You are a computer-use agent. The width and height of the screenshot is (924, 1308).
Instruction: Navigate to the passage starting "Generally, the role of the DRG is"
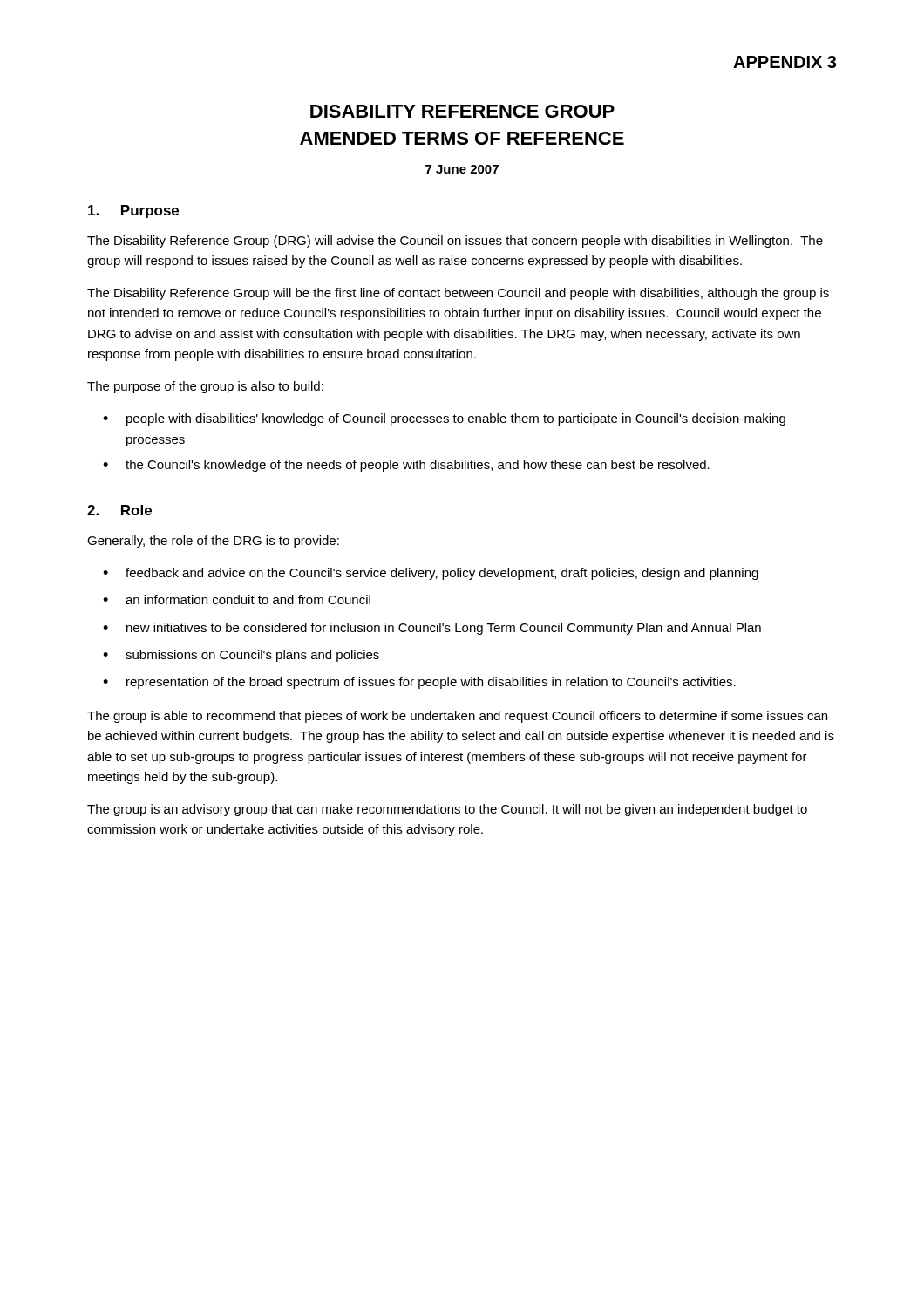[213, 540]
